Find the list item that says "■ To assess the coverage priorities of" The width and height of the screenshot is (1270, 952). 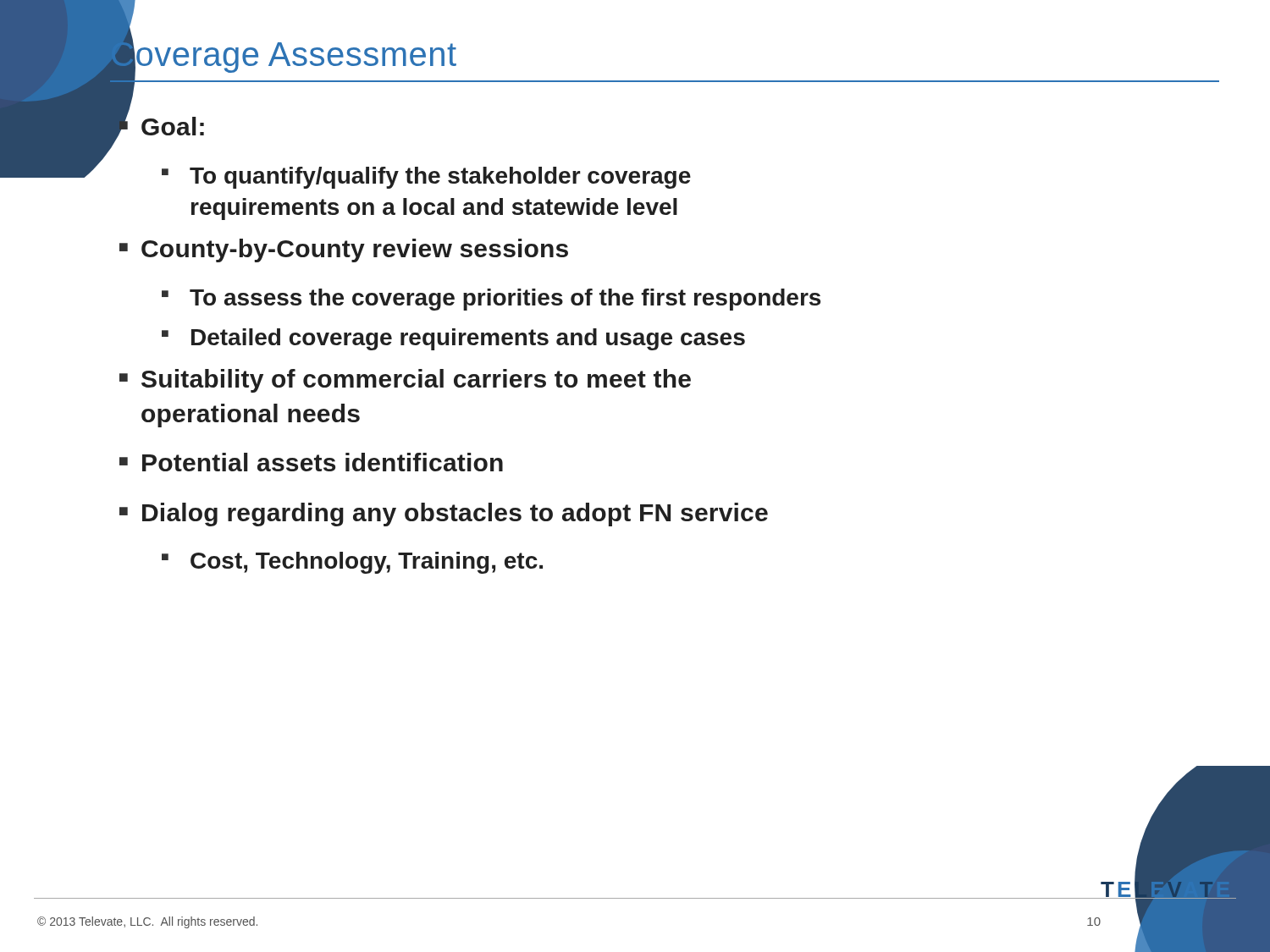point(673,297)
